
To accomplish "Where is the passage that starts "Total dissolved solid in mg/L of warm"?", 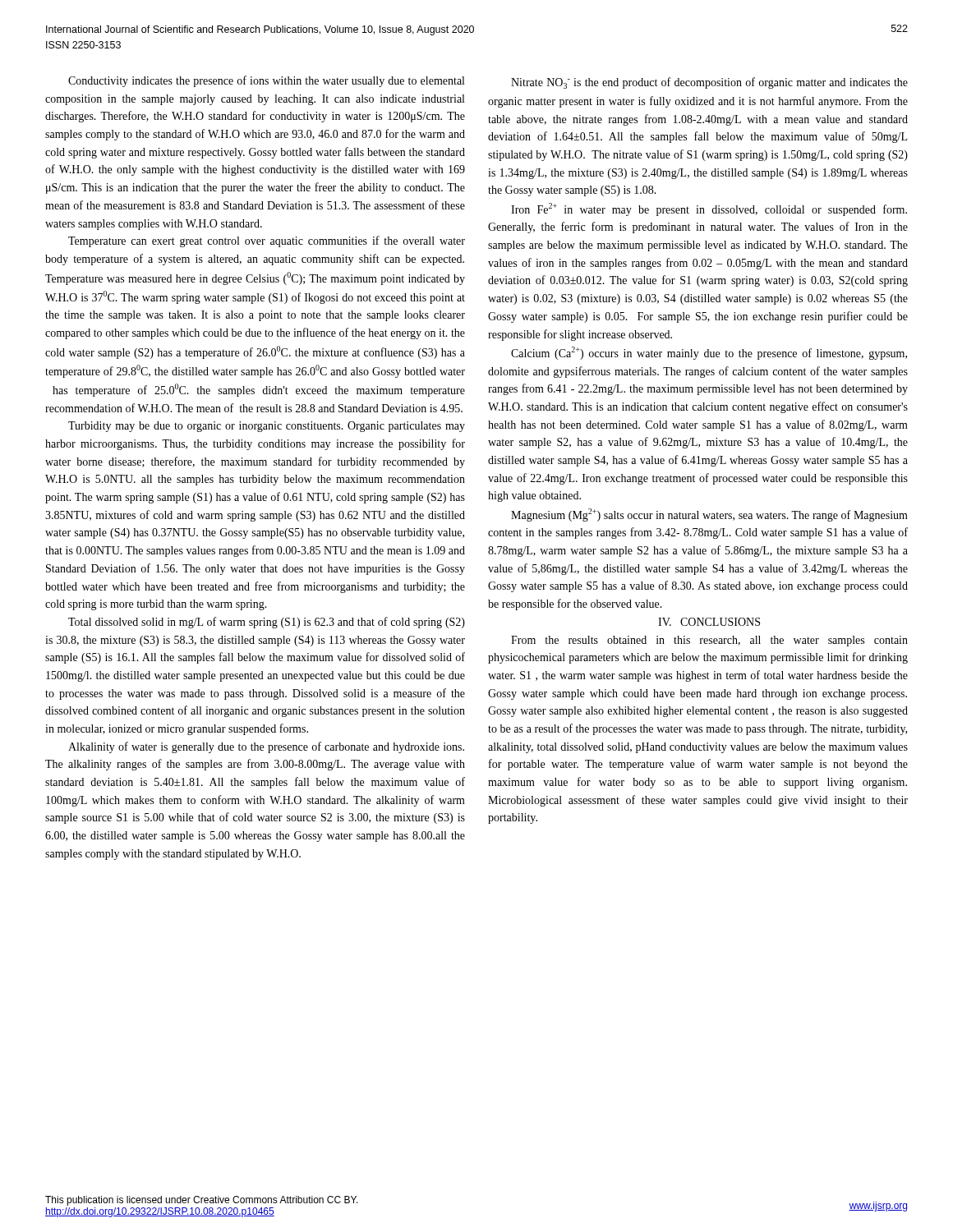I will click(x=255, y=676).
